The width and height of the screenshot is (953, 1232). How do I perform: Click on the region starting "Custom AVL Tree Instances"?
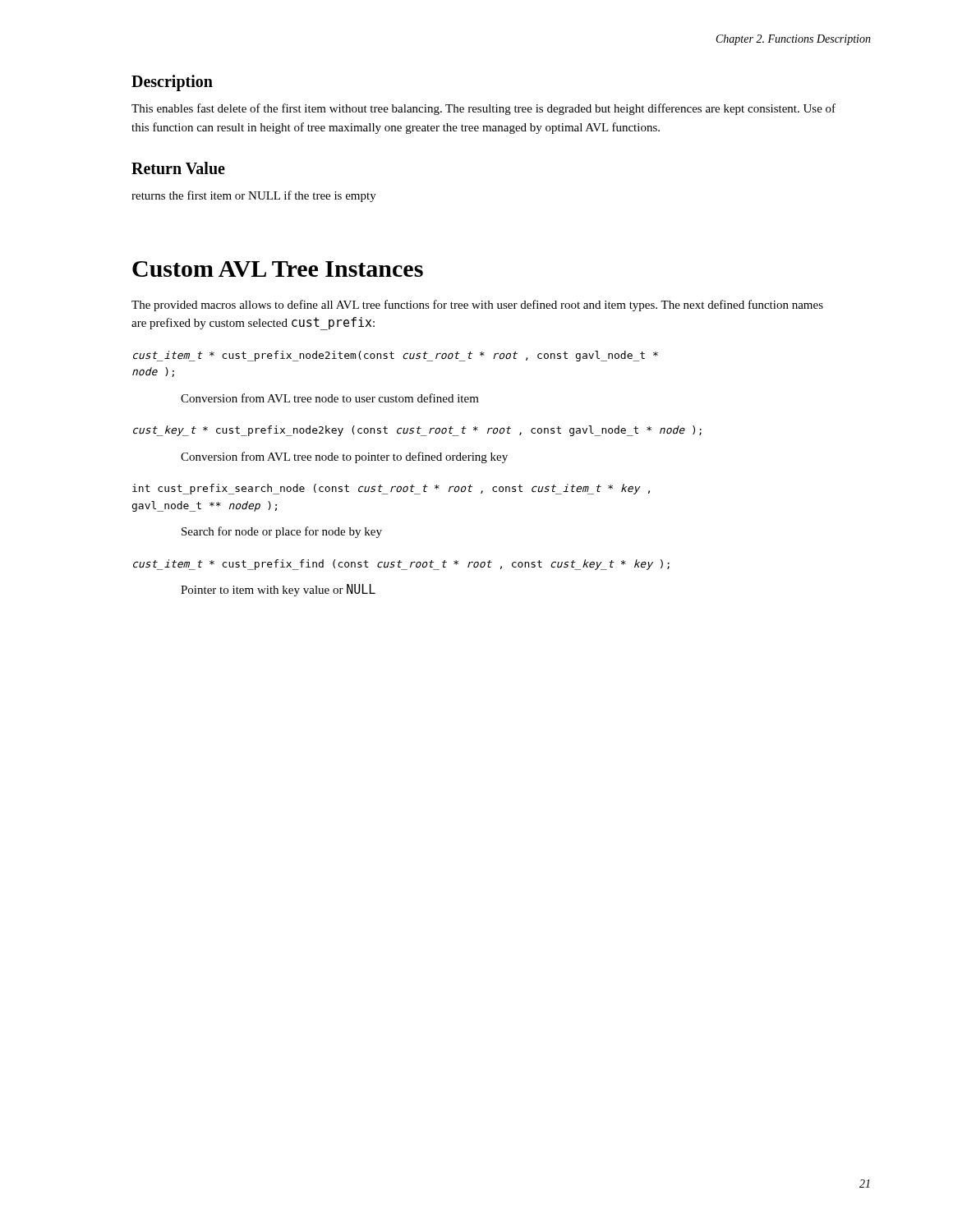tap(278, 269)
